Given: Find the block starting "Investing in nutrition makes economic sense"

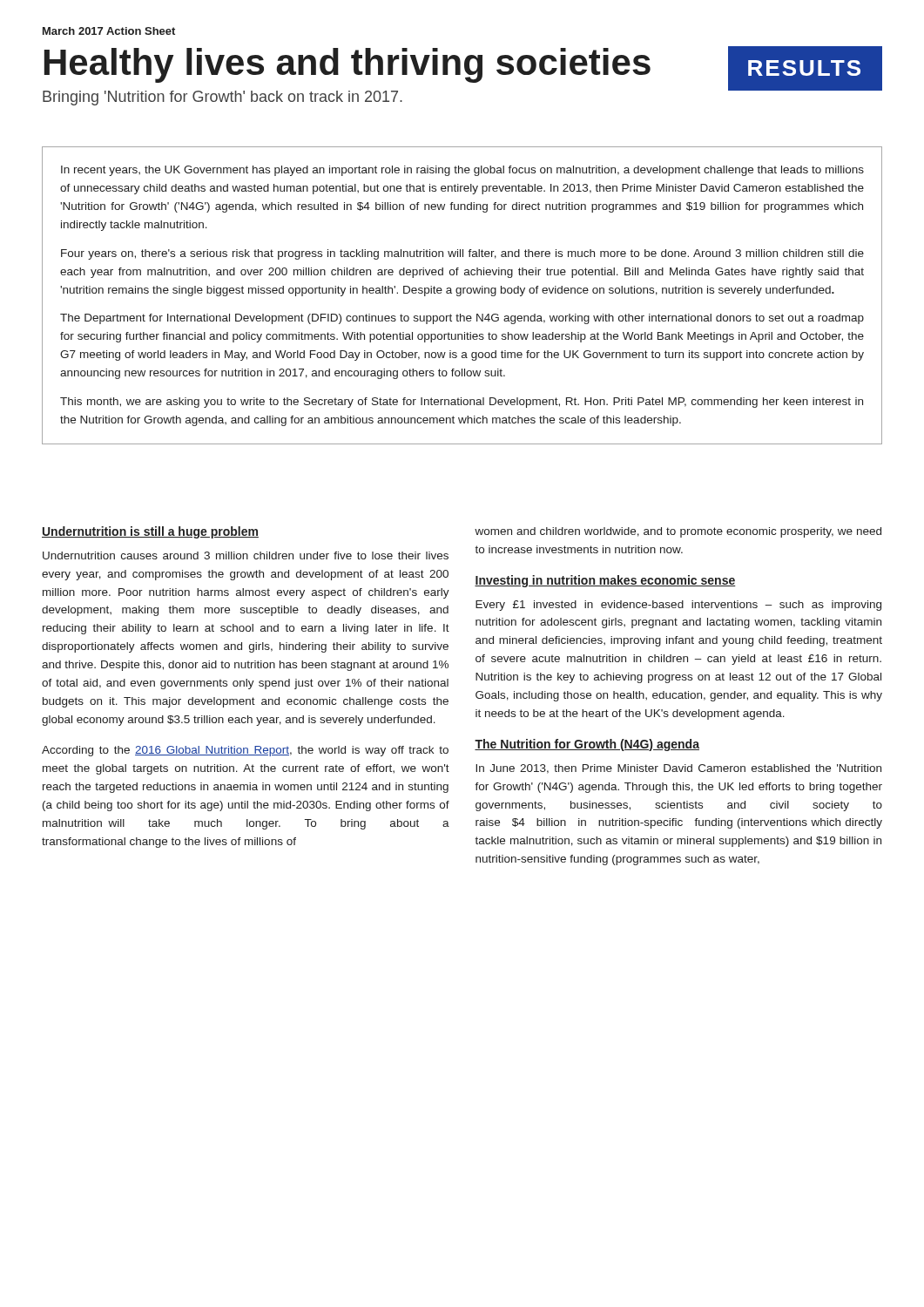Looking at the screenshot, I should tap(605, 580).
